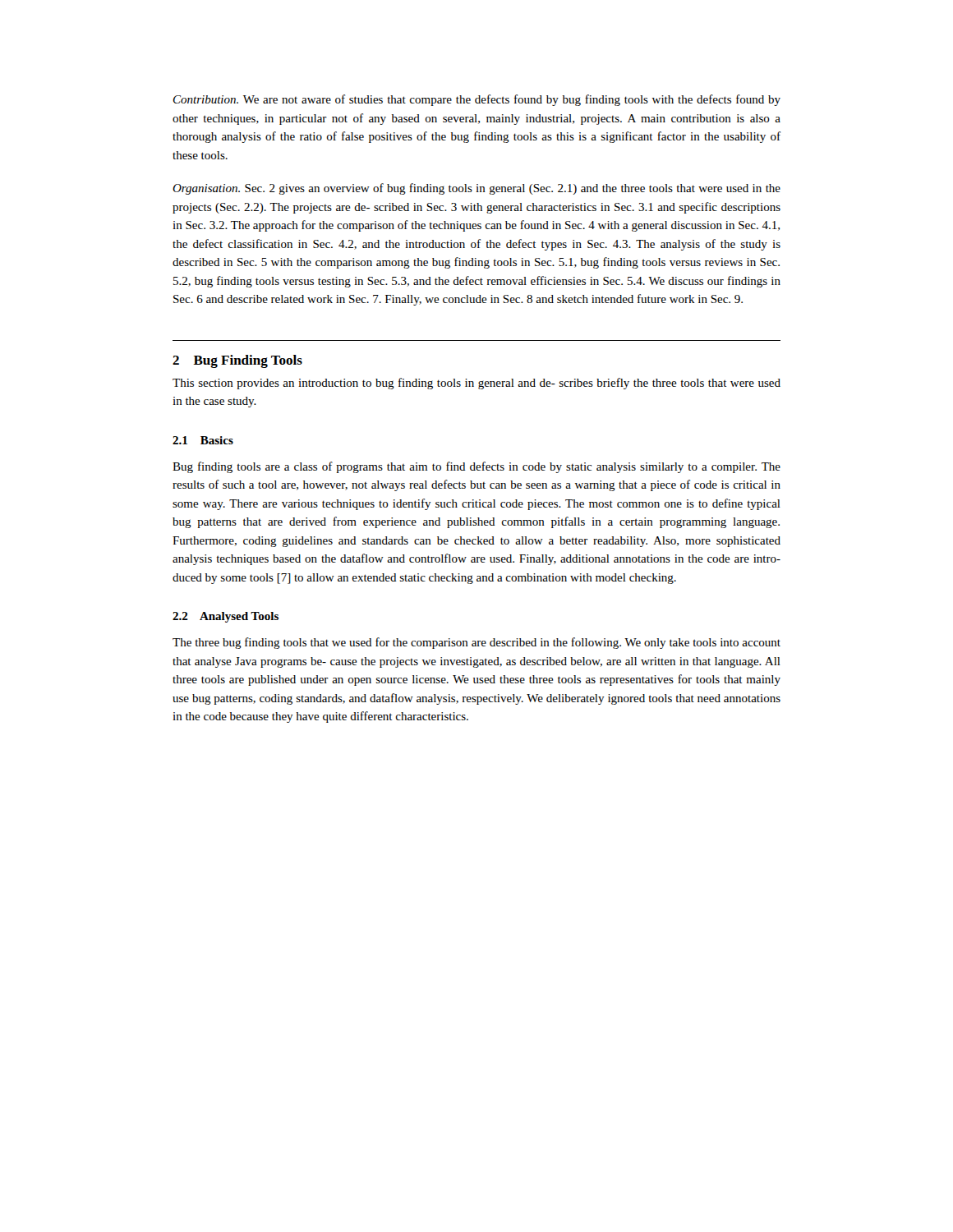953x1232 pixels.
Task: Locate the block of text that opens with "Contribution. We are not aware"
Action: (476, 127)
